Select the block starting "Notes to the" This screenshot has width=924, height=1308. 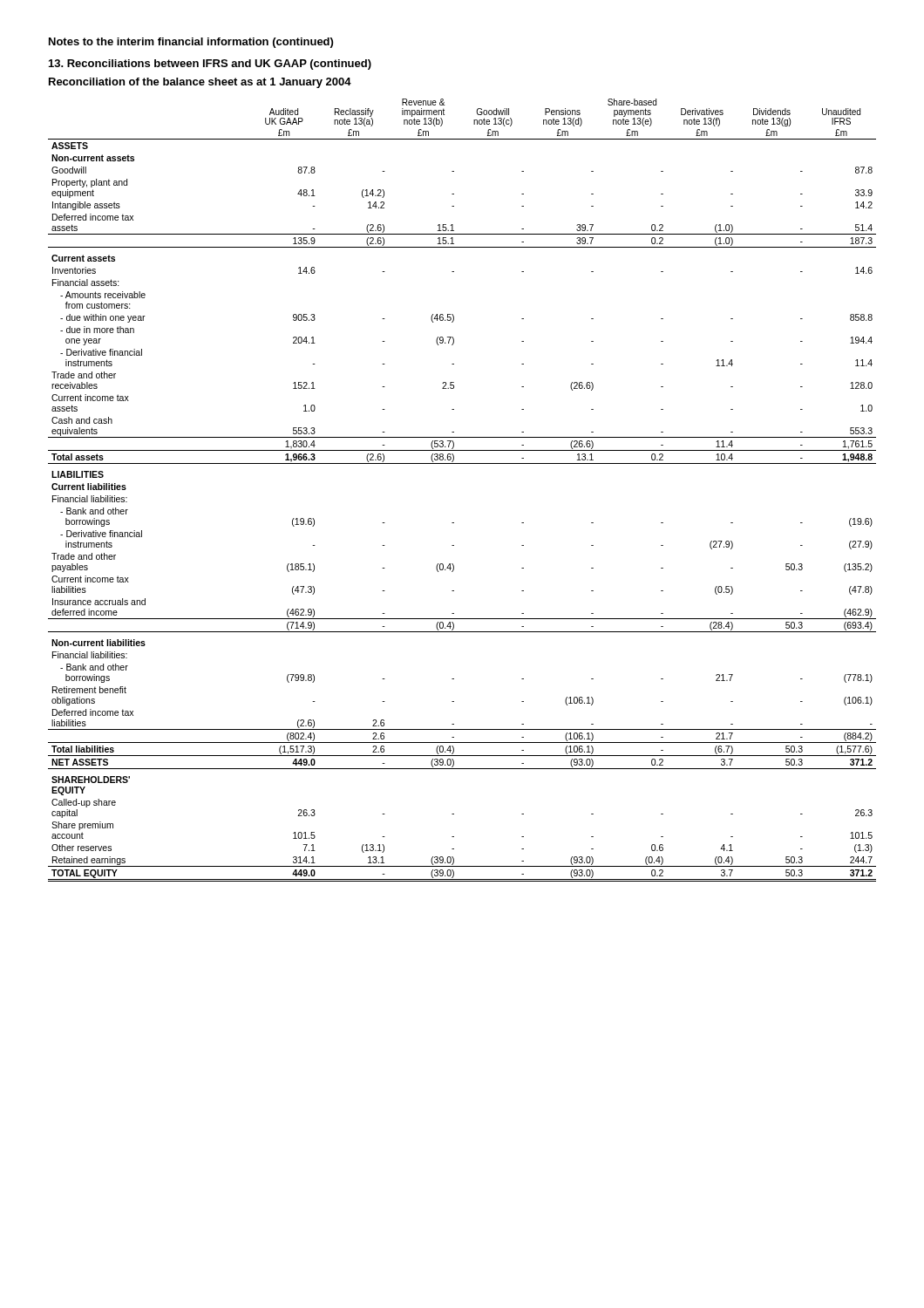click(x=191, y=41)
